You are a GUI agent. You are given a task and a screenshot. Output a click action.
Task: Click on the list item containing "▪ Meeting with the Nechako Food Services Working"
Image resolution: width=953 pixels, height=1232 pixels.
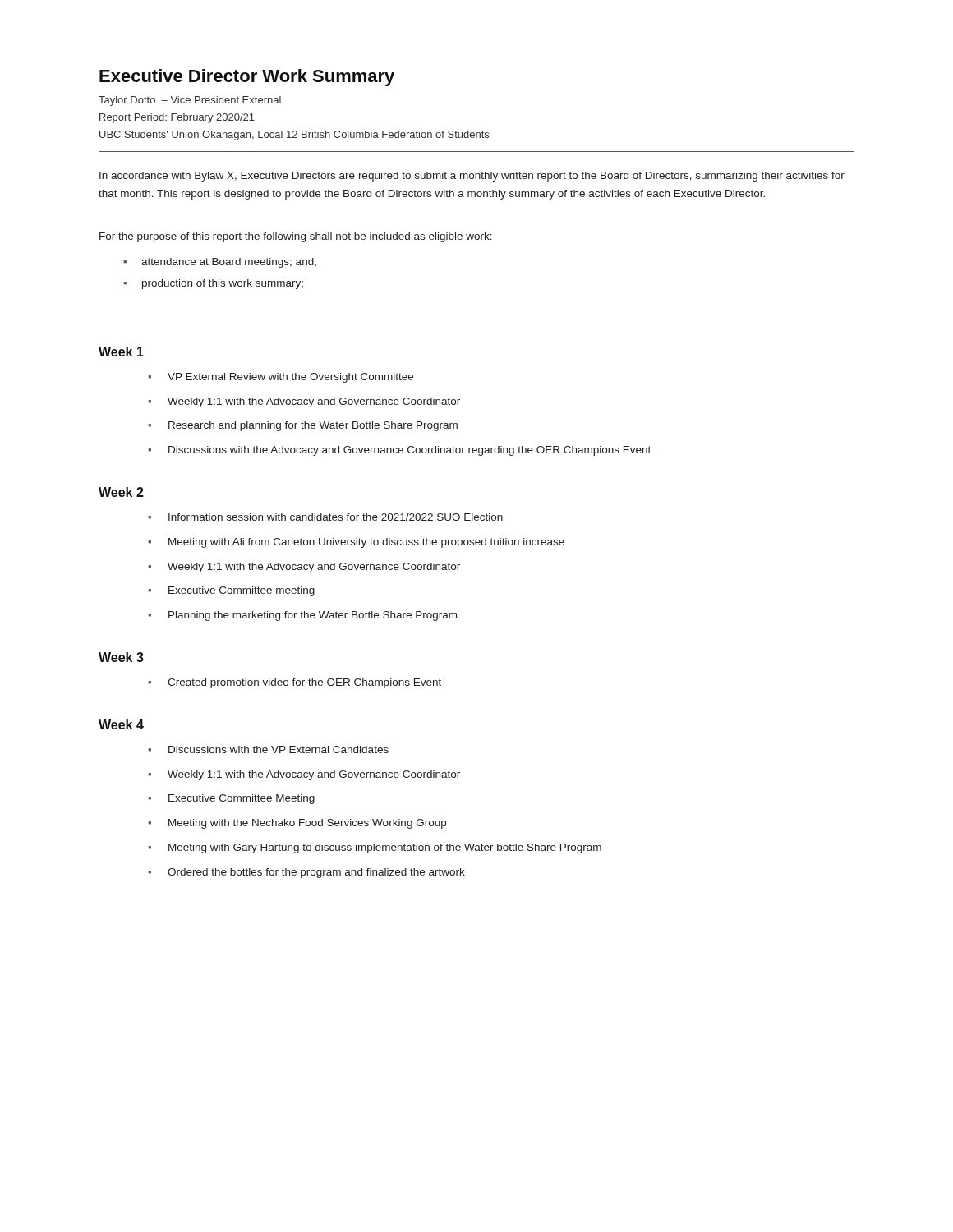coord(297,823)
